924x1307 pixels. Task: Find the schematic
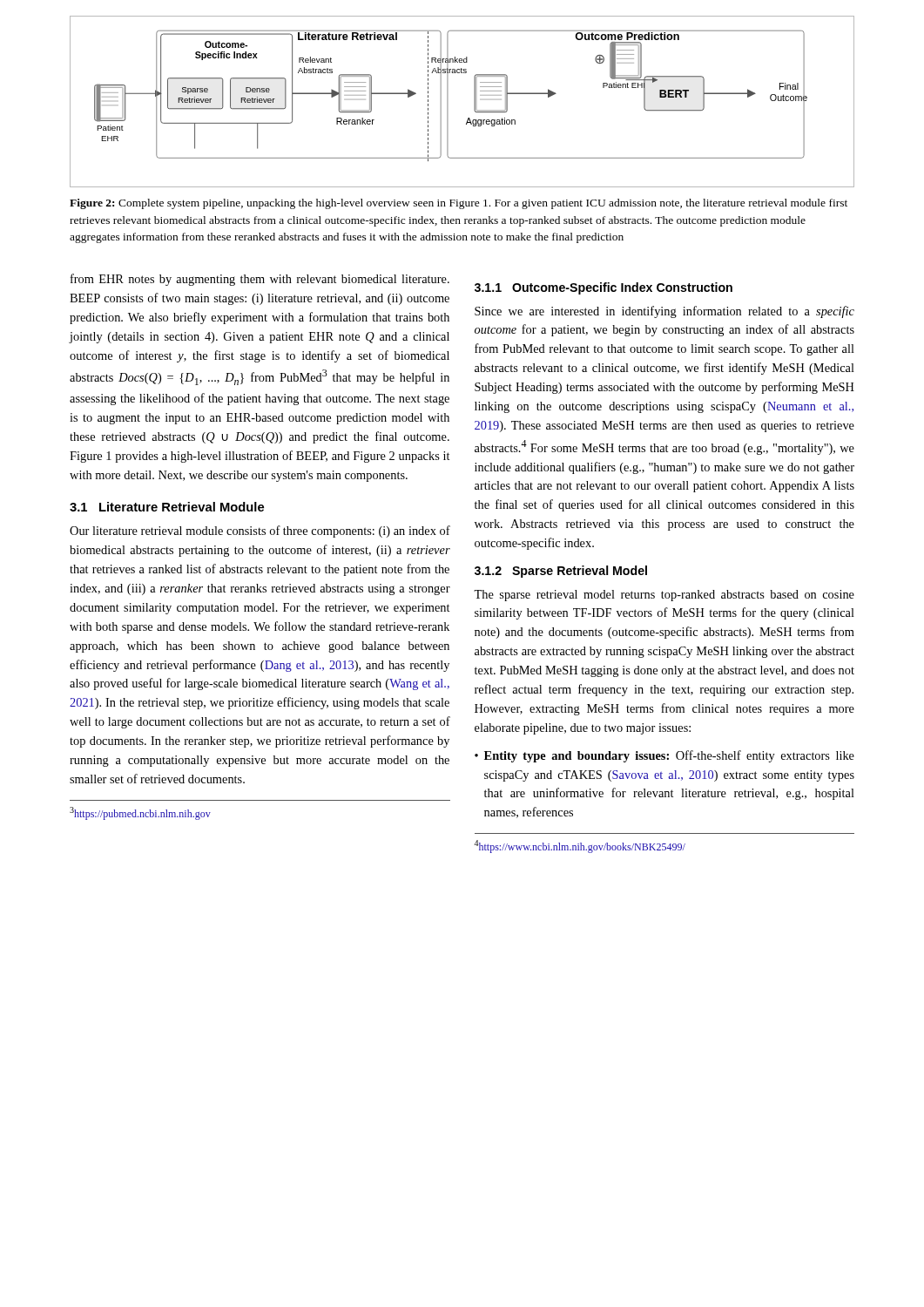(x=462, y=101)
